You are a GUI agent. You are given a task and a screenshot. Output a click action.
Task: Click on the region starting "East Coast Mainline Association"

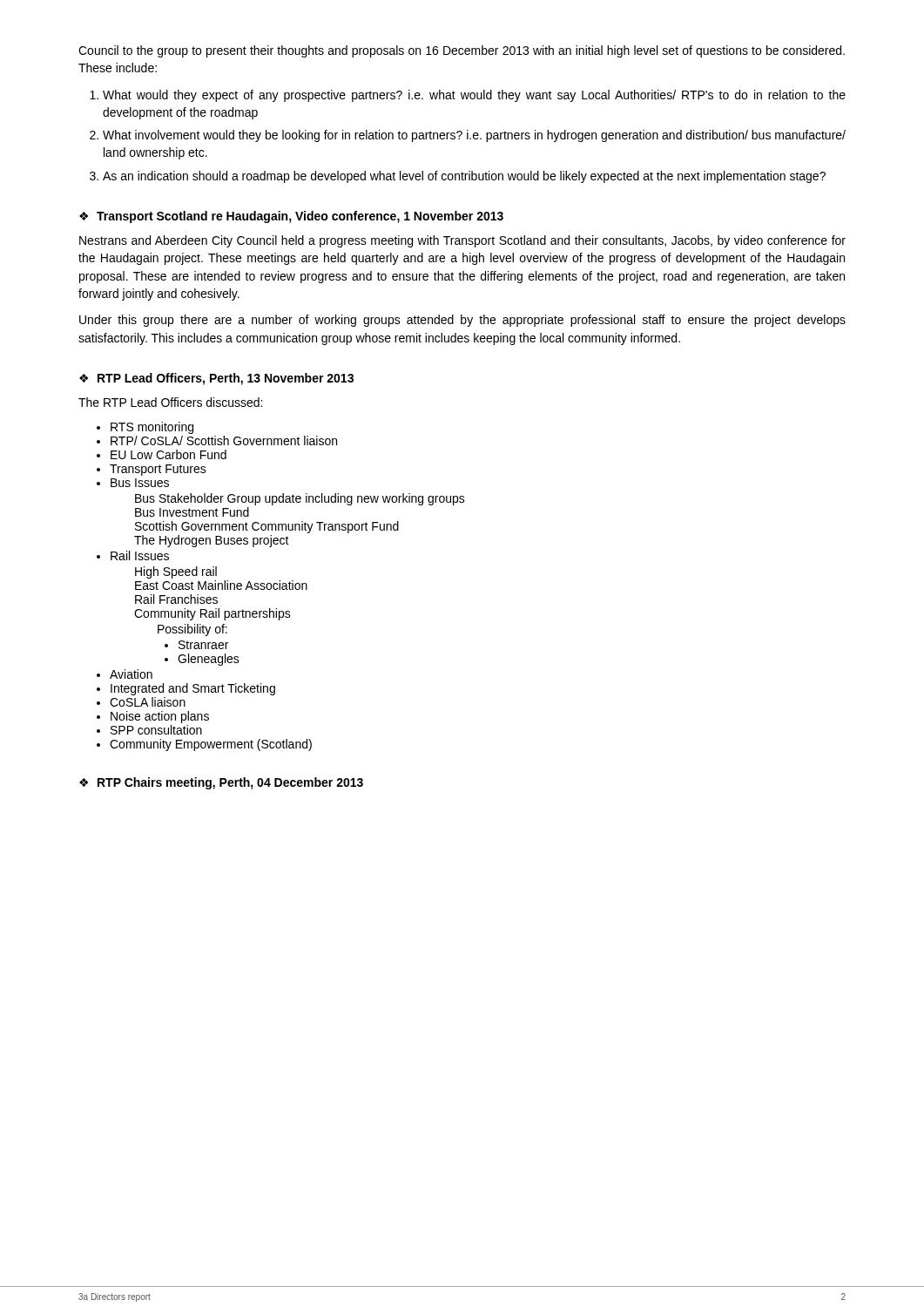[x=221, y=585]
